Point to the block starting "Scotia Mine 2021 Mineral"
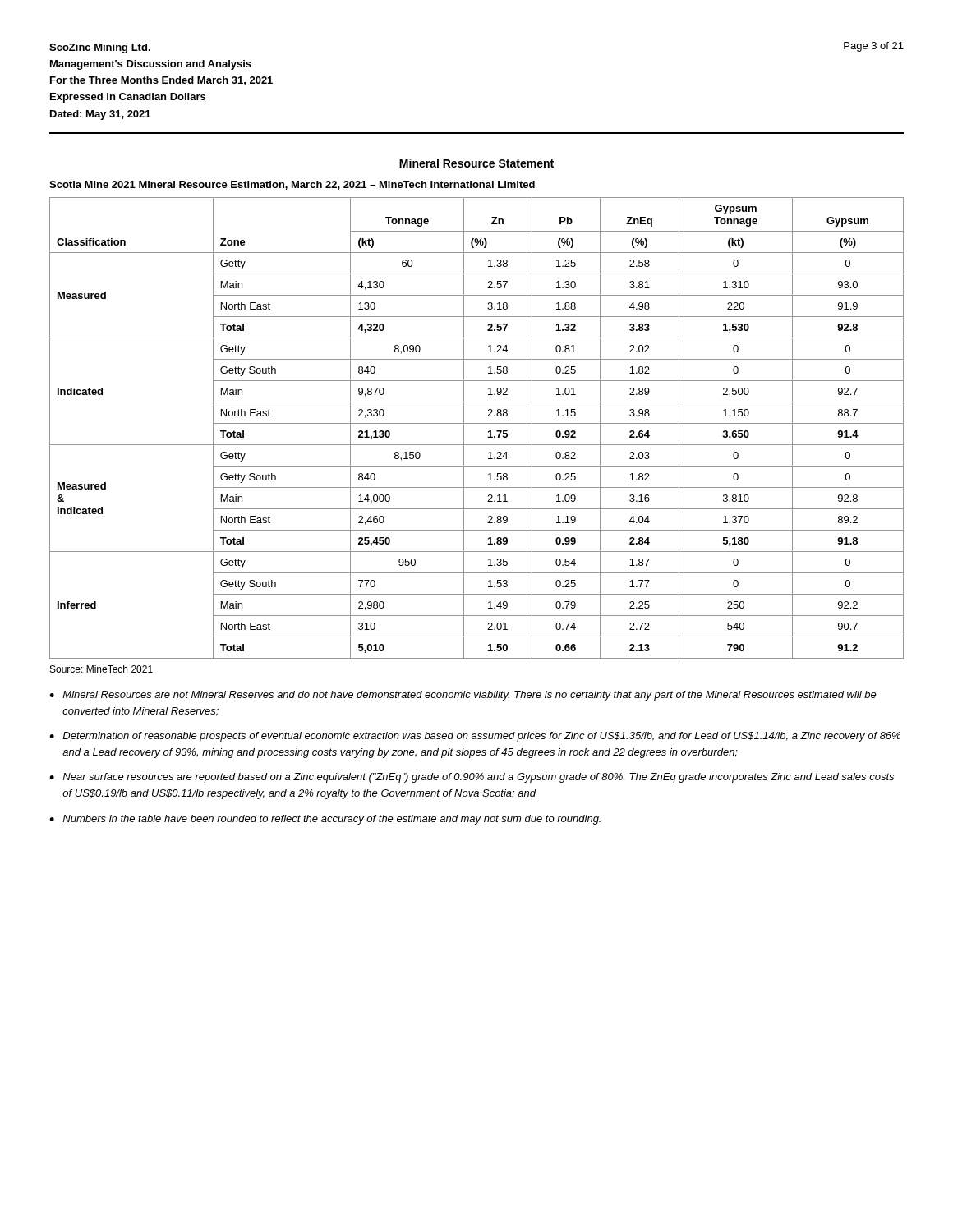 click(x=292, y=184)
